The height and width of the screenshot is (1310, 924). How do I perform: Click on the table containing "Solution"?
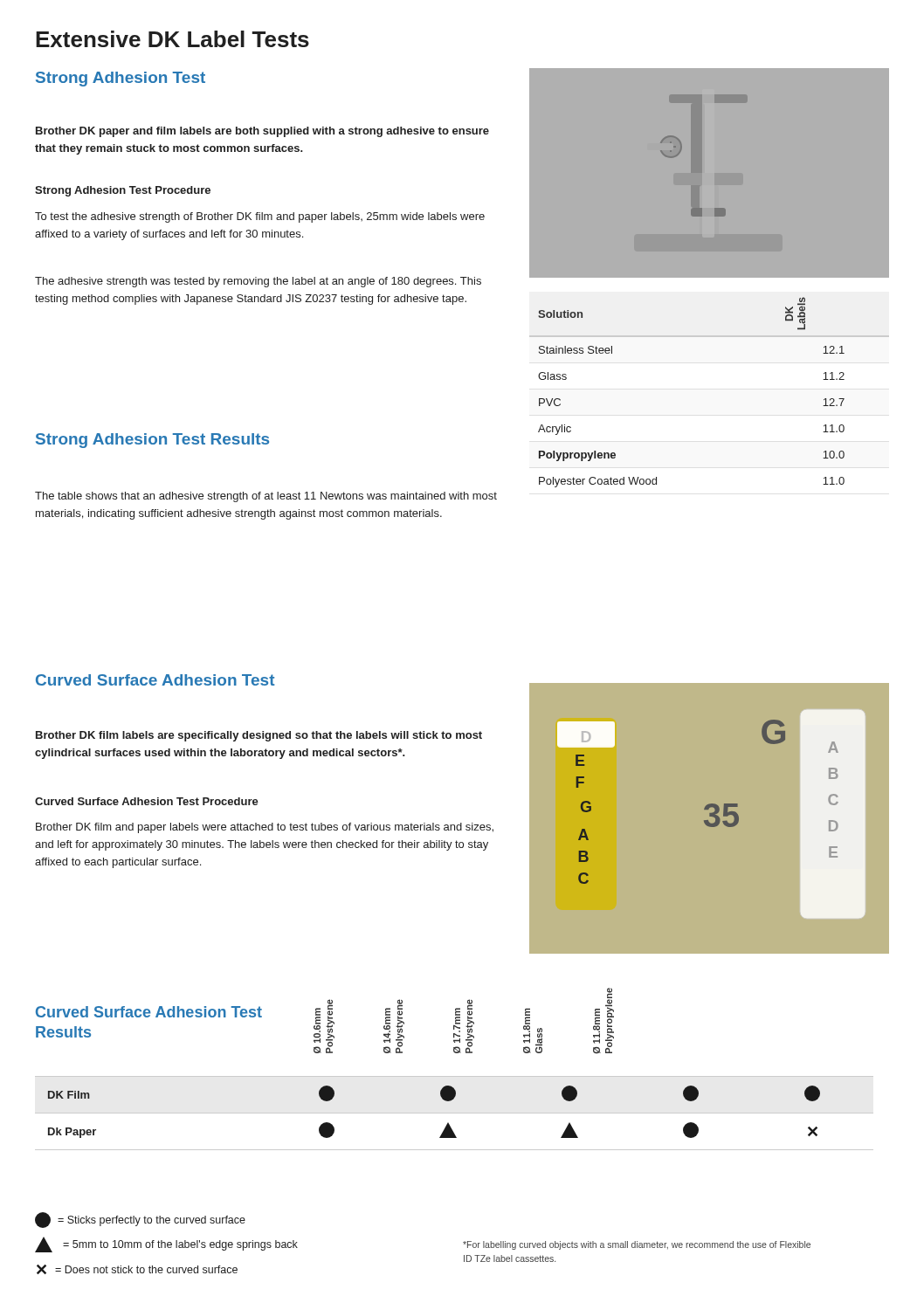[709, 391]
